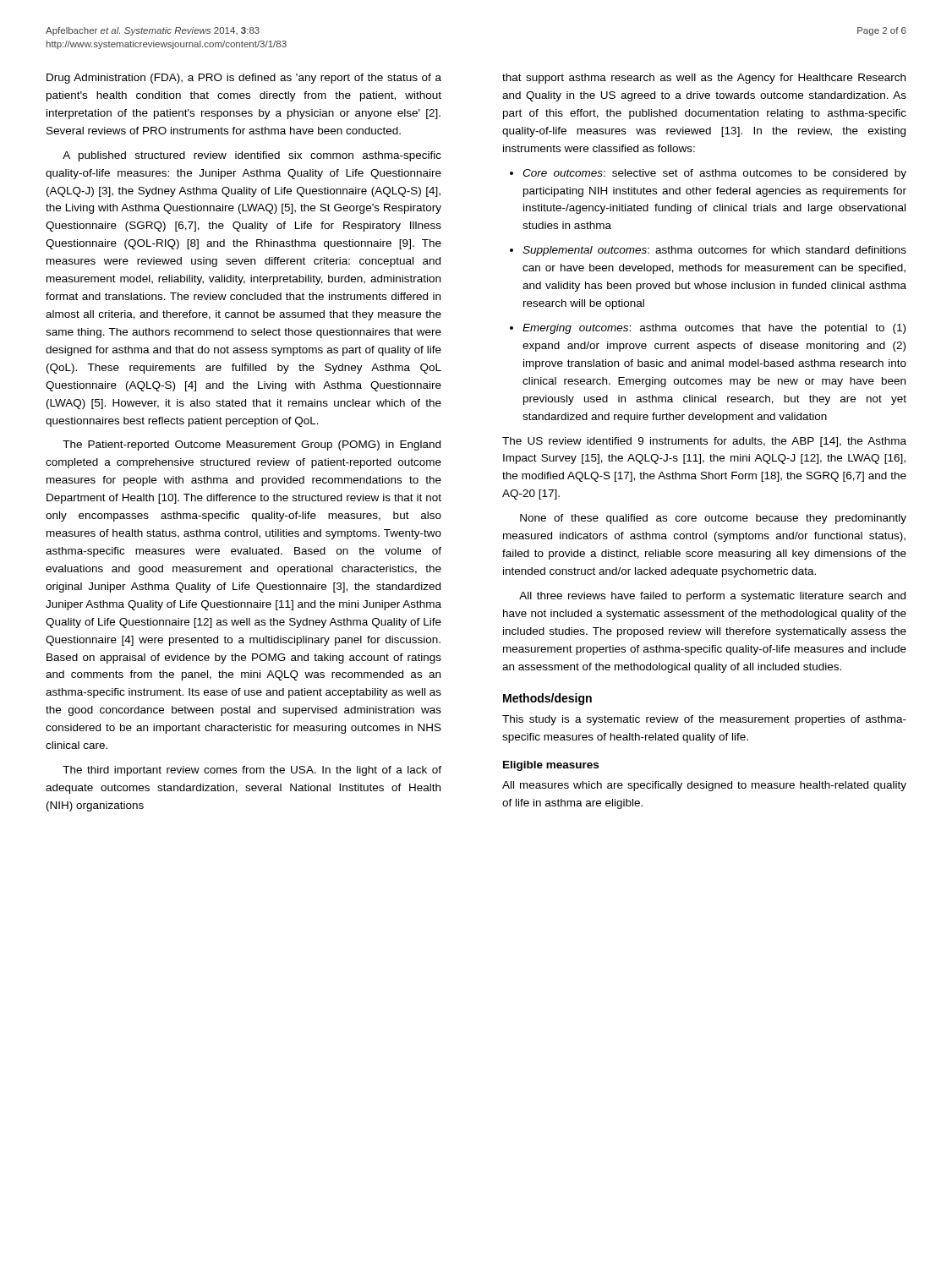Select the text block with the text "The Patient-reported Outcome Measurement Group (POMG) in"
Viewport: 952px width, 1268px height.
point(244,596)
